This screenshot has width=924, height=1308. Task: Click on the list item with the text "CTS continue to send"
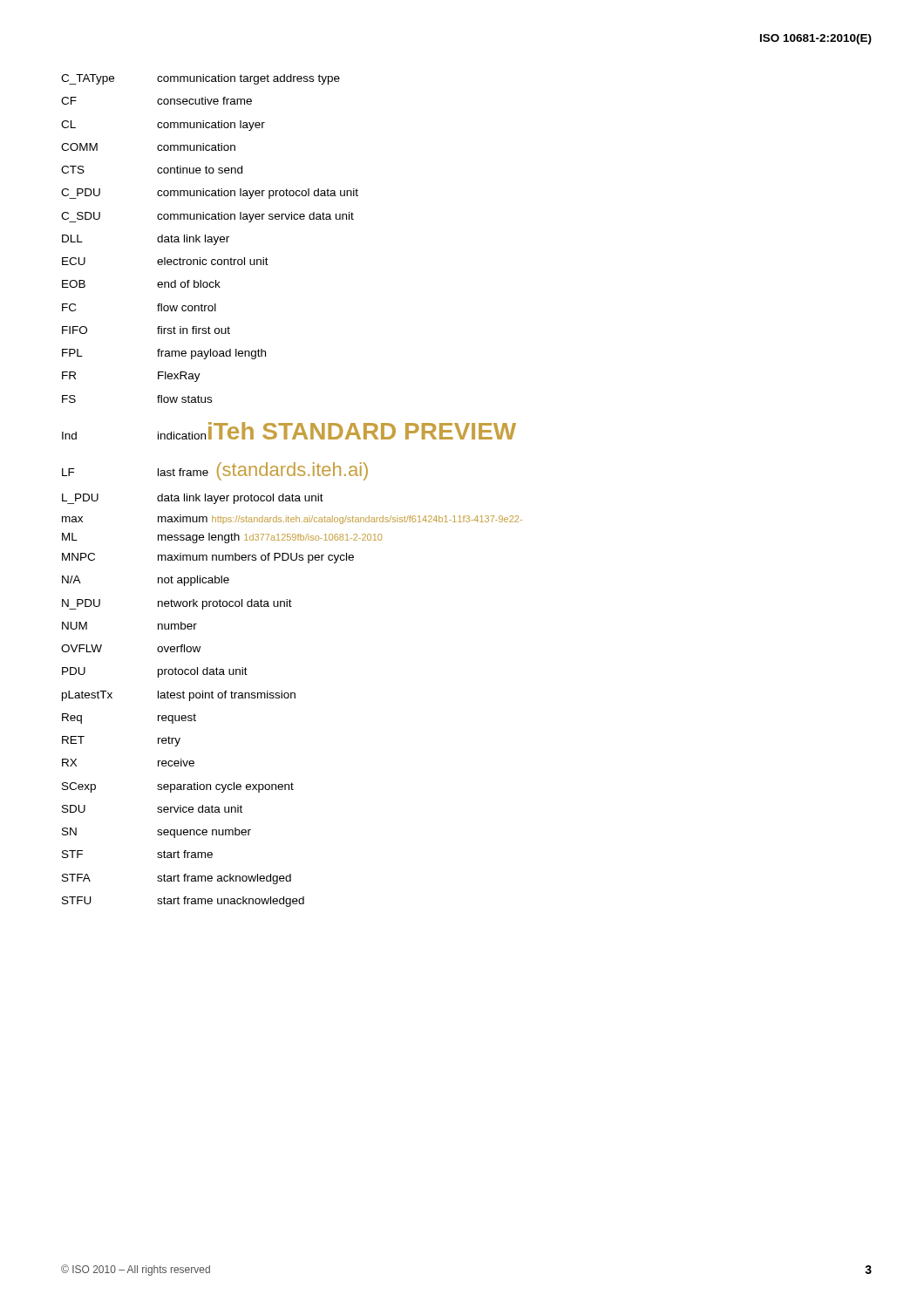(73, 170)
